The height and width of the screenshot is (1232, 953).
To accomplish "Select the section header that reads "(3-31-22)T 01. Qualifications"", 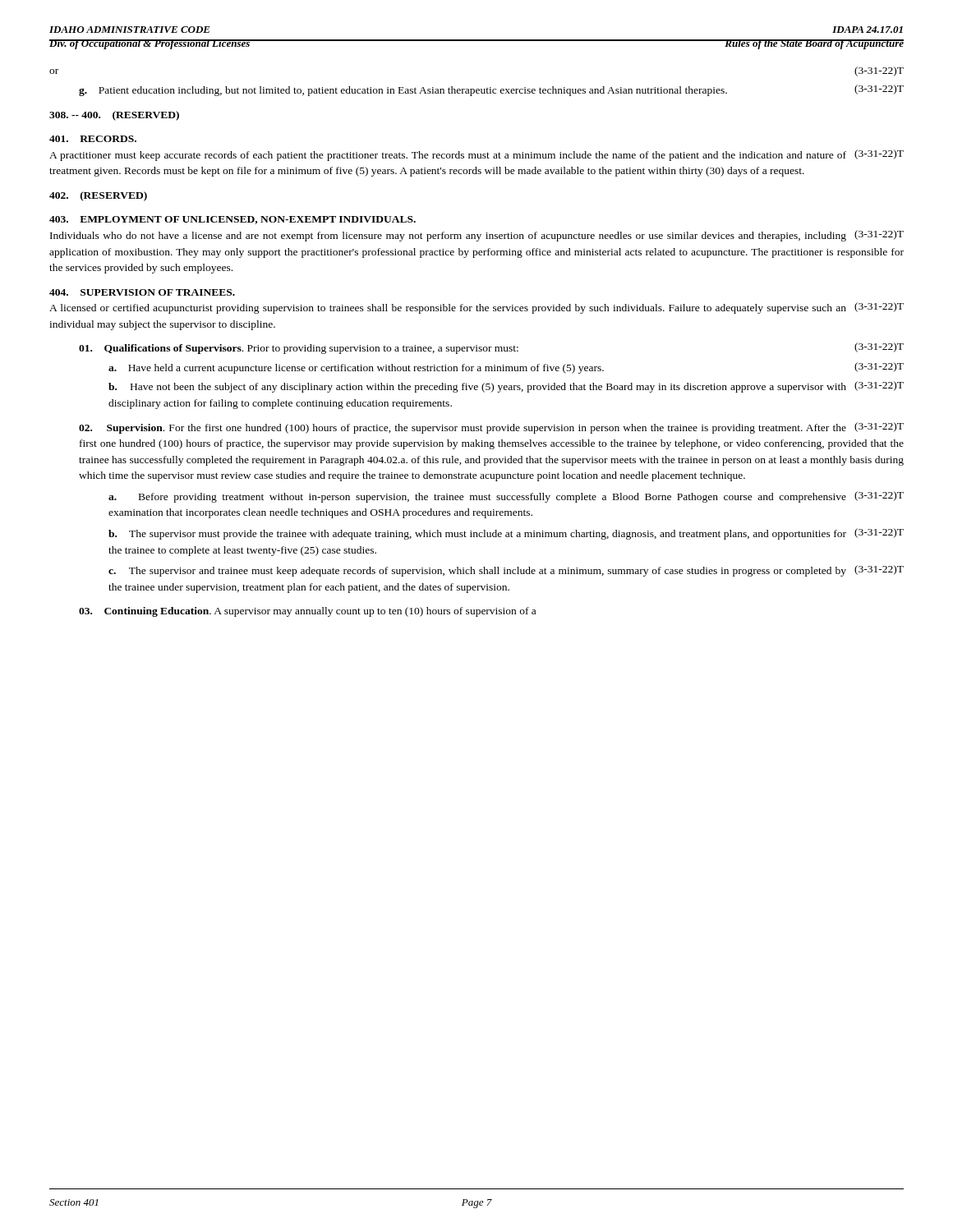I will point(491,348).
